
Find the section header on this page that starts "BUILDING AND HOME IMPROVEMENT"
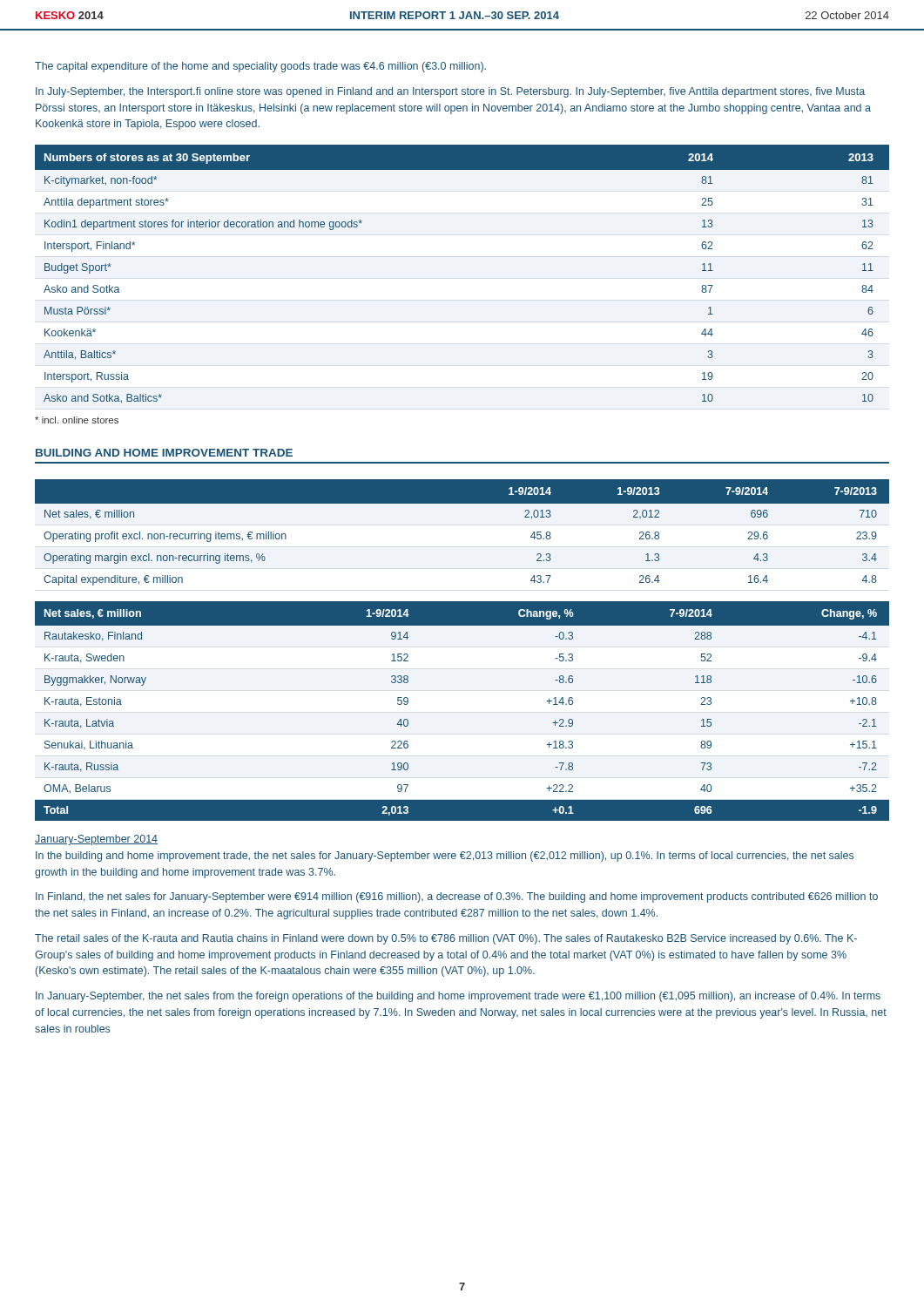[164, 453]
